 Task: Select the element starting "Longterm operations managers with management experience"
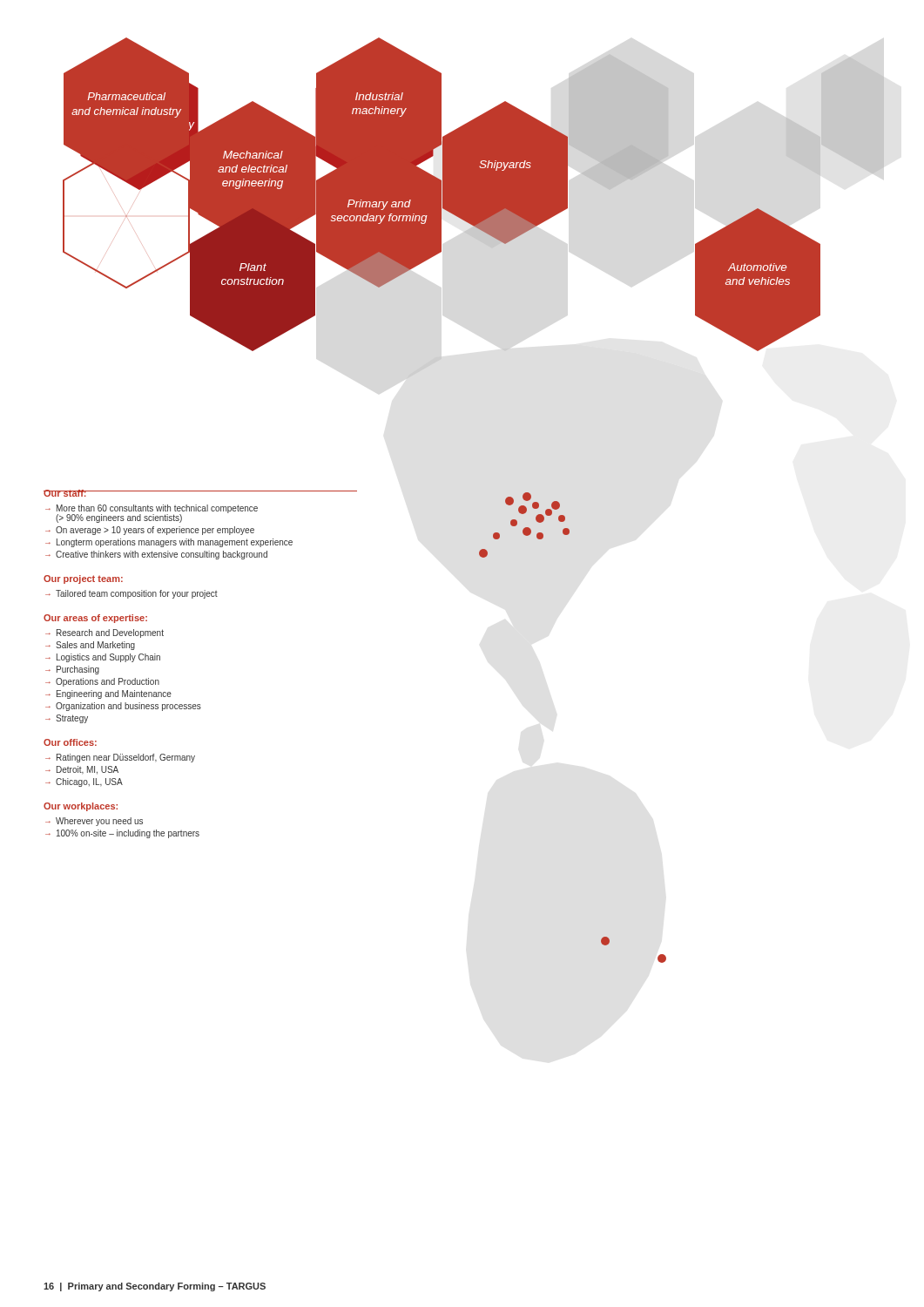[174, 542]
